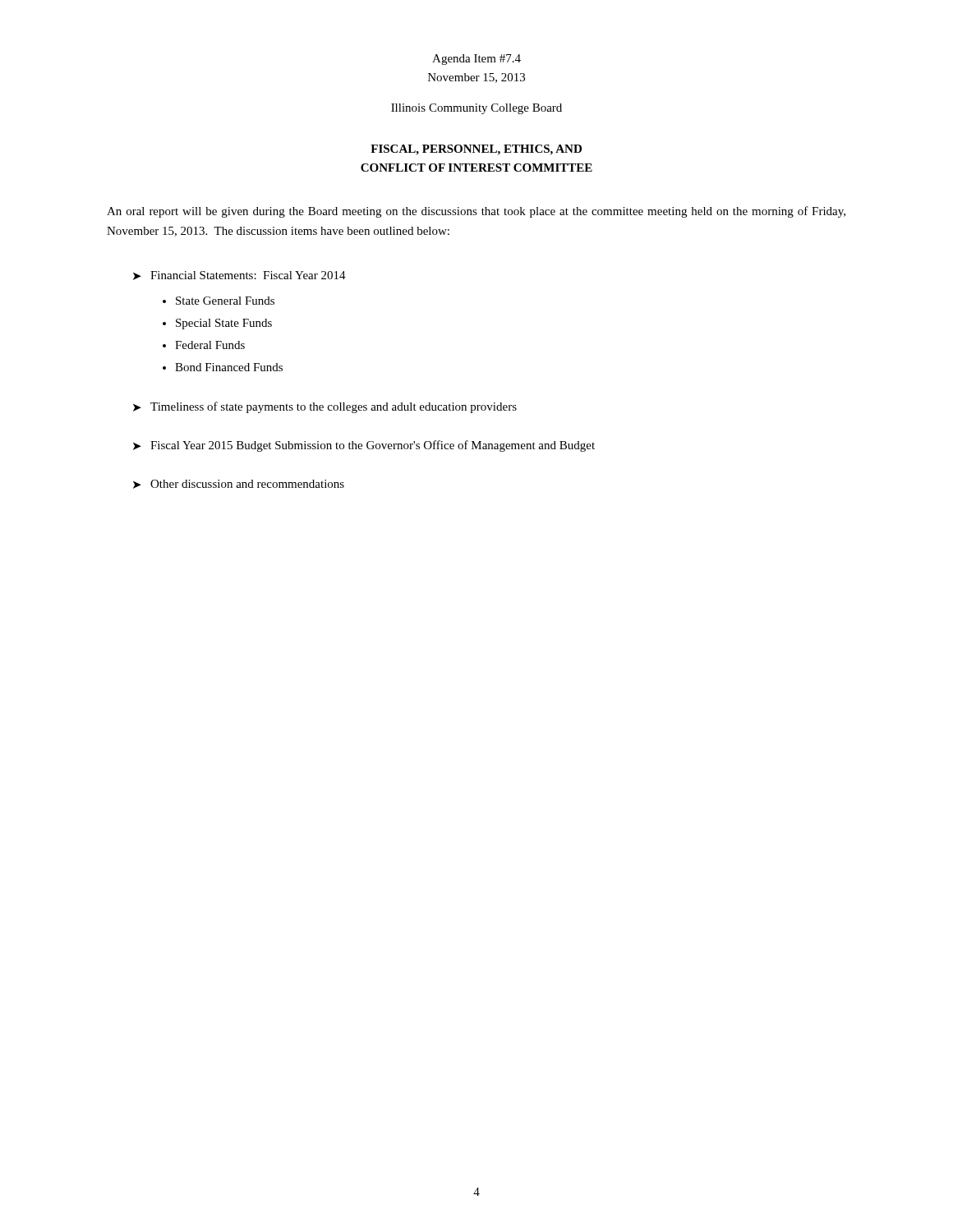Select the text block starting "➤ Other discussion"
Screen dimensions: 1232x953
(x=238, y=484)
